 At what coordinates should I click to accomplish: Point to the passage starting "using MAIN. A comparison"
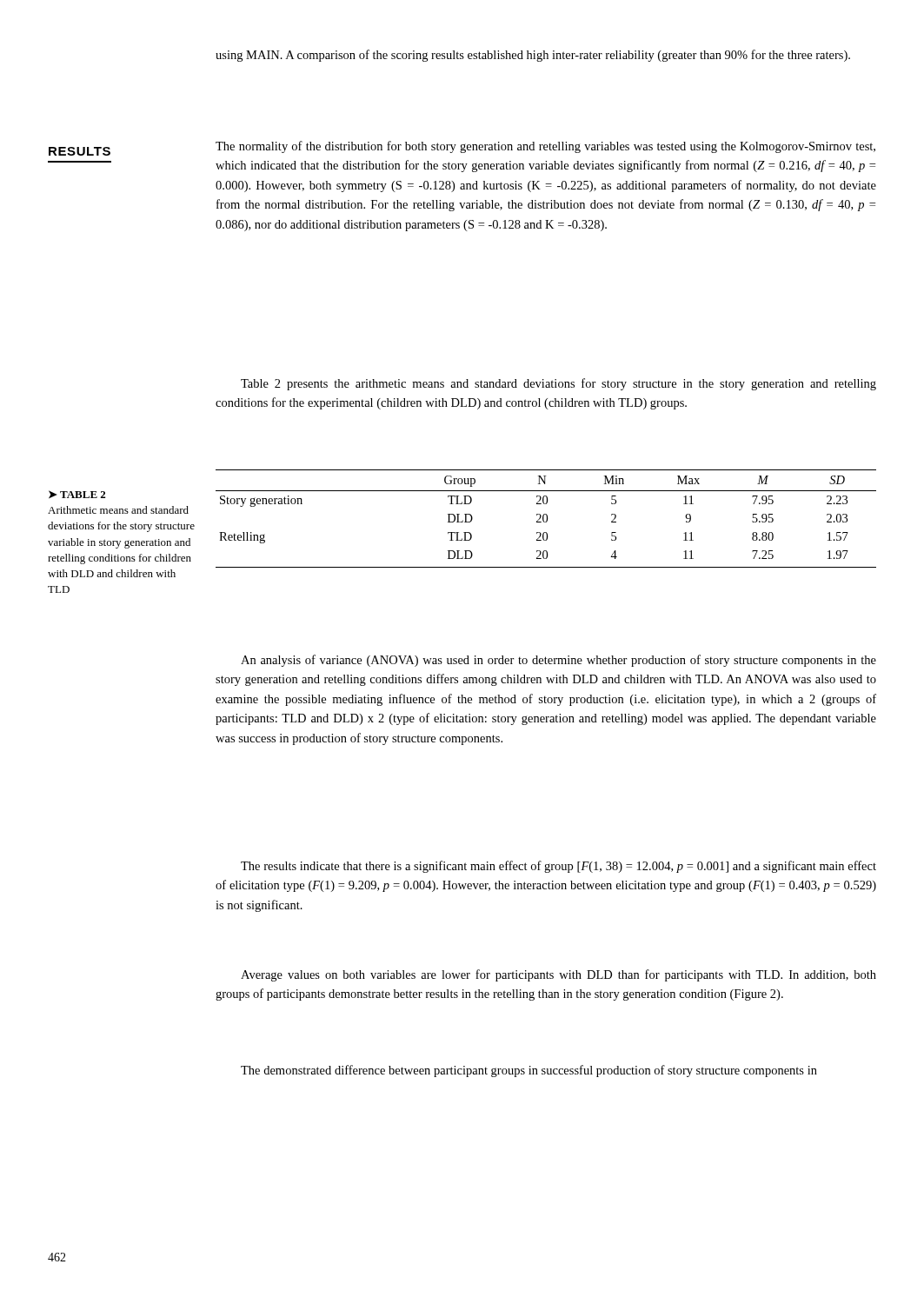533,55
